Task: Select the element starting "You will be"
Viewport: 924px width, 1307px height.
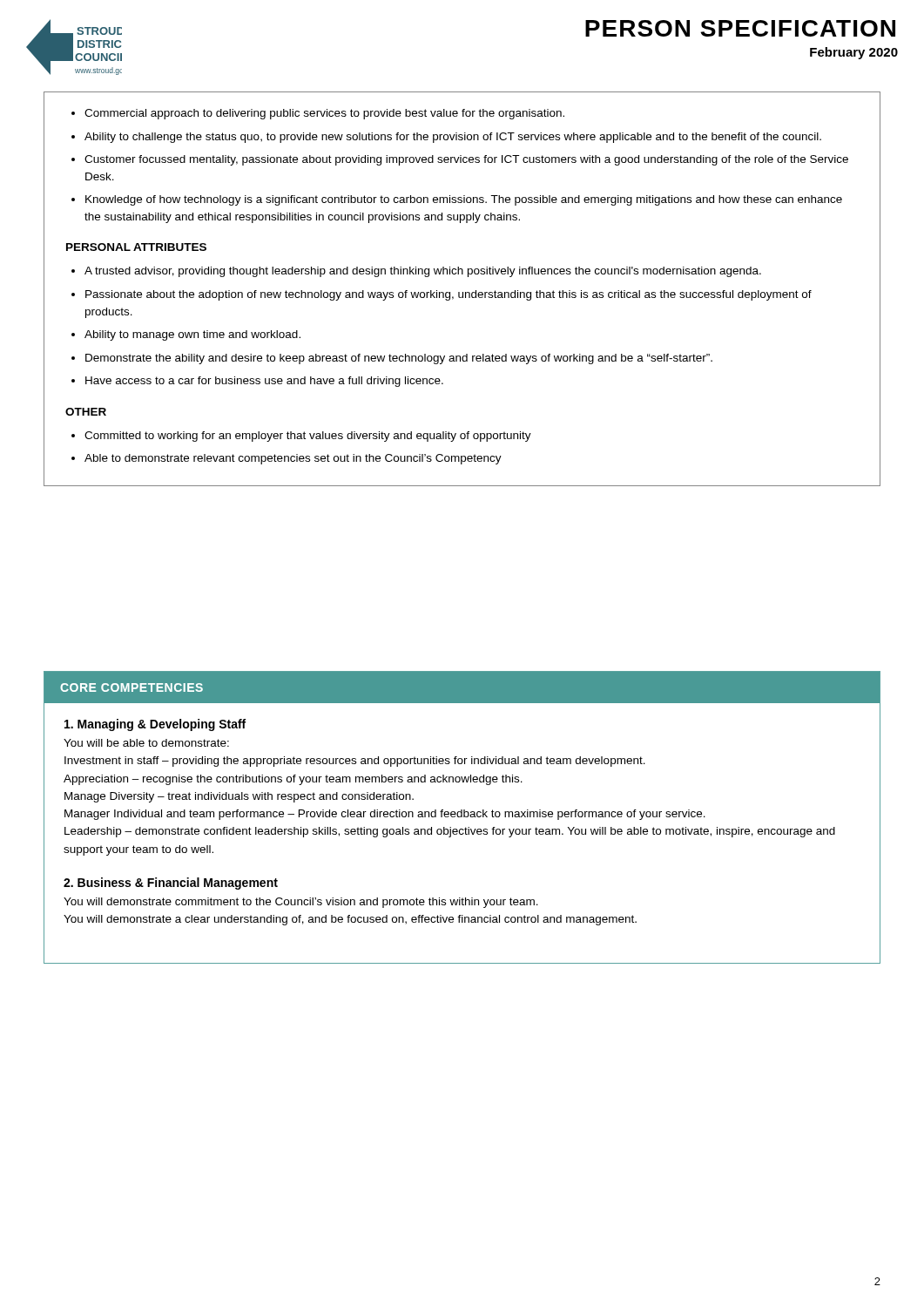Action: (146, 743)
